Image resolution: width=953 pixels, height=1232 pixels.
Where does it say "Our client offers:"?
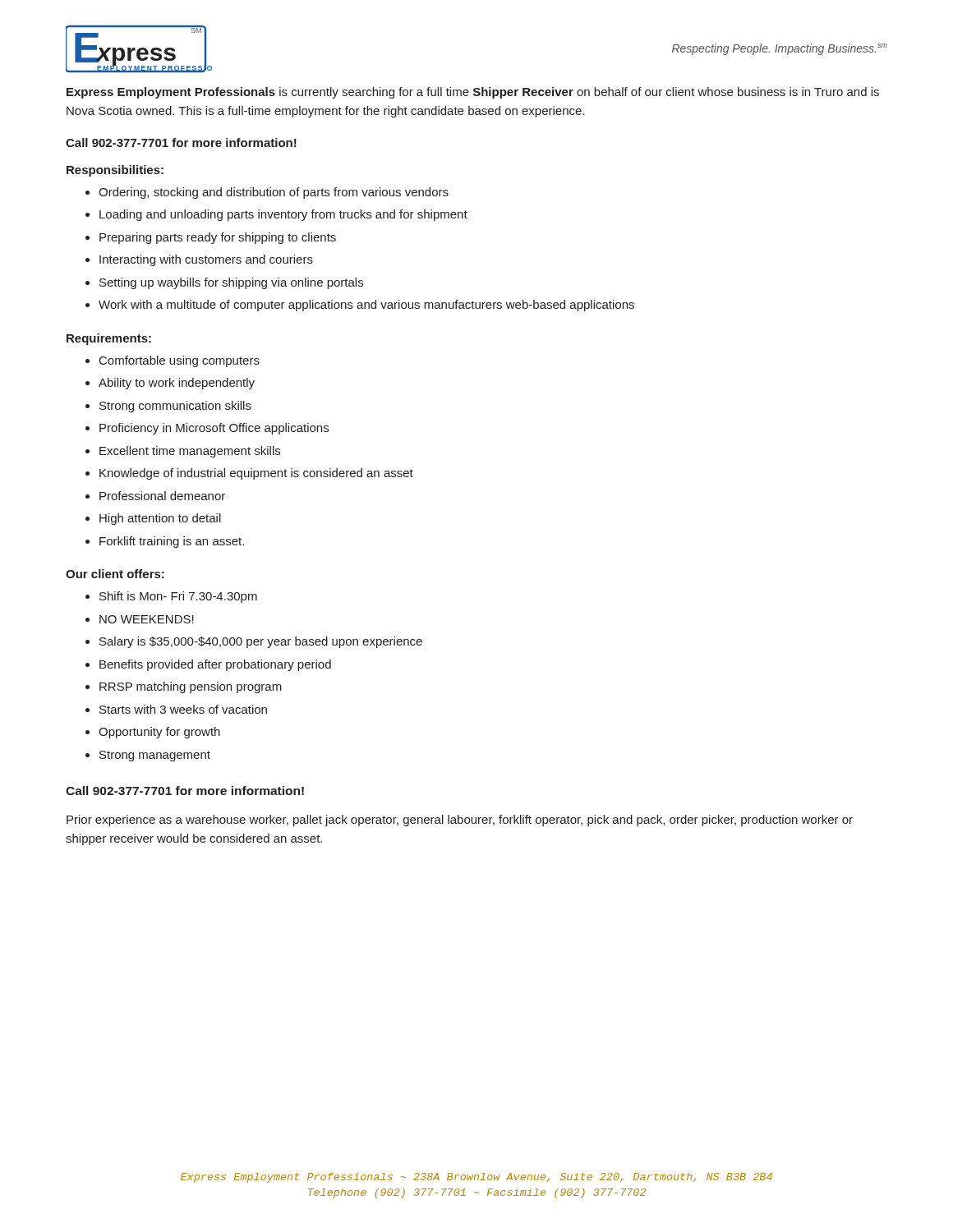[x=115, y=574]
